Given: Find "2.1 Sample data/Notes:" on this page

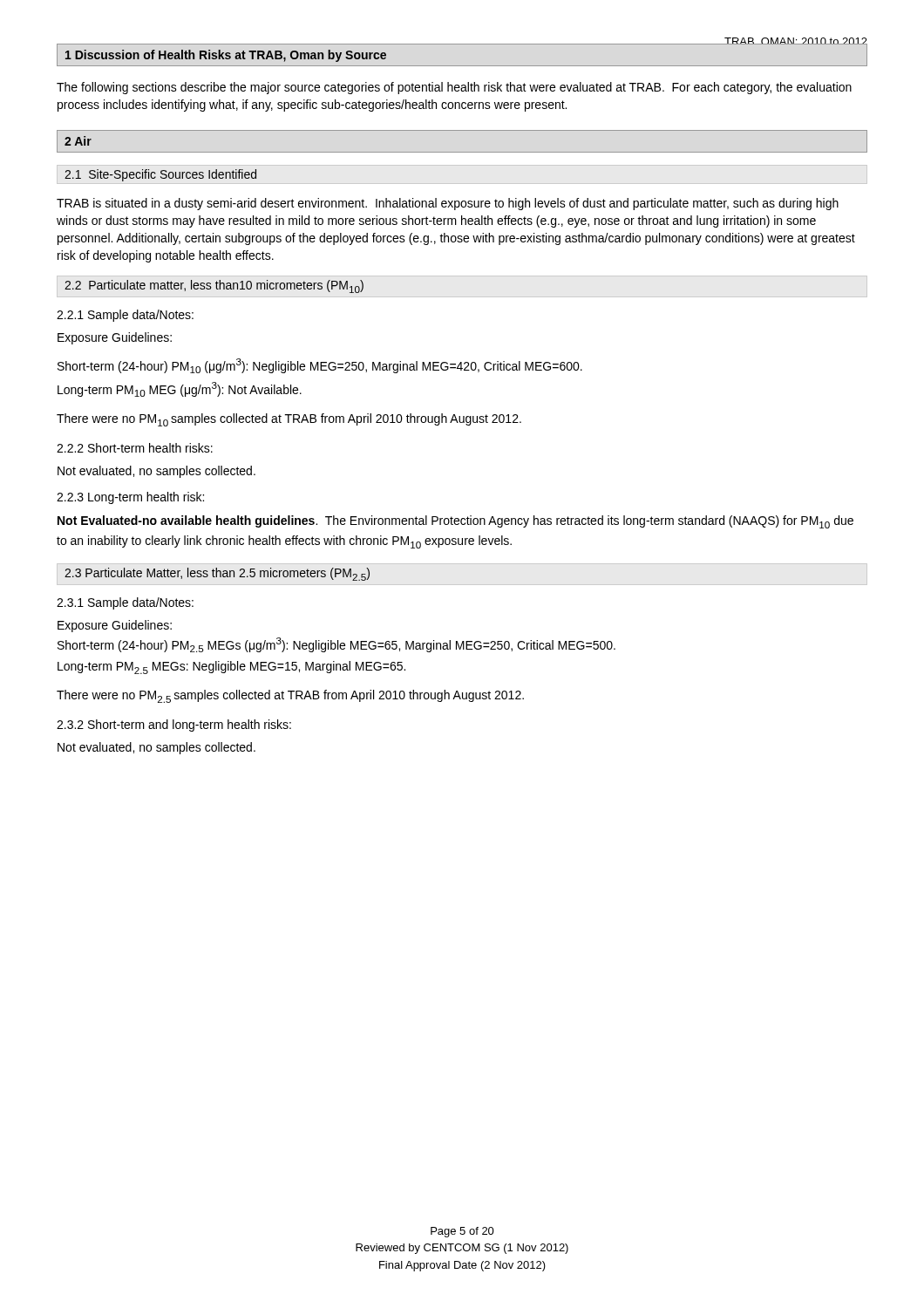Looking at the screenshot, I should (126, 314).
